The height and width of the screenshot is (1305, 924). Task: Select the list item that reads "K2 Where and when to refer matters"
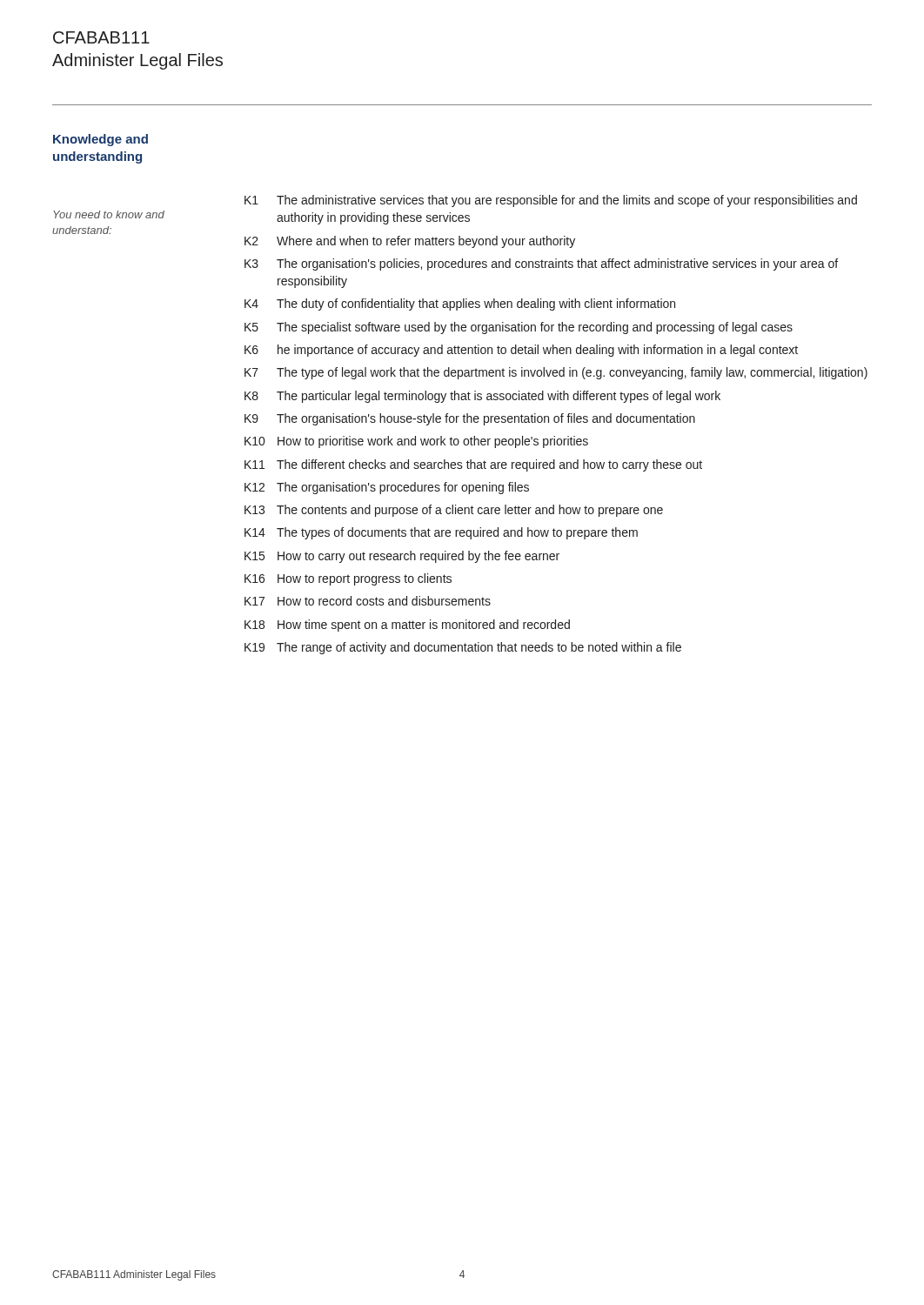pos(558,241)
